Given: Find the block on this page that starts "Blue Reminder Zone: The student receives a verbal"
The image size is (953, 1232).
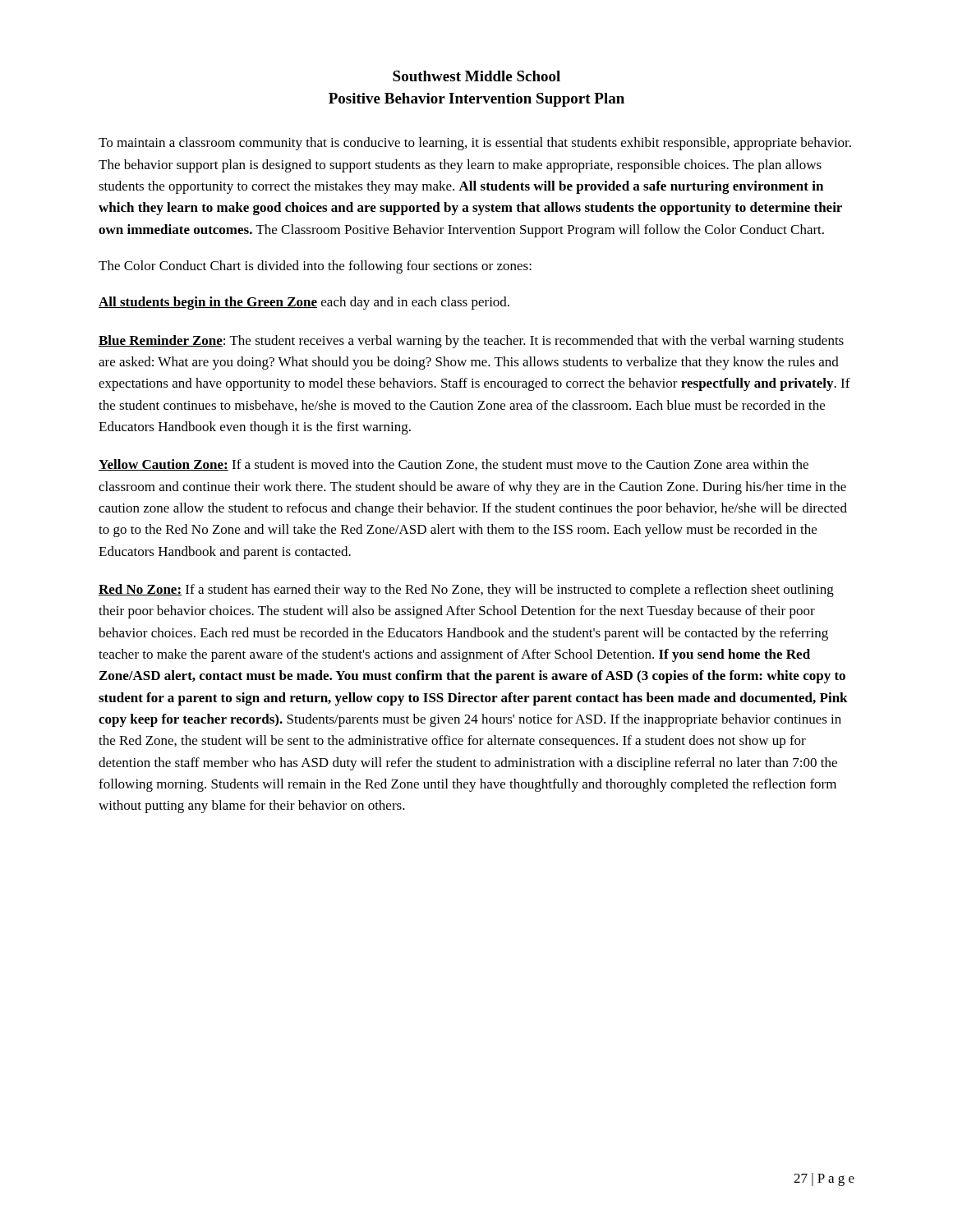Looking at the screenshot, I should [x=476, y=384].
